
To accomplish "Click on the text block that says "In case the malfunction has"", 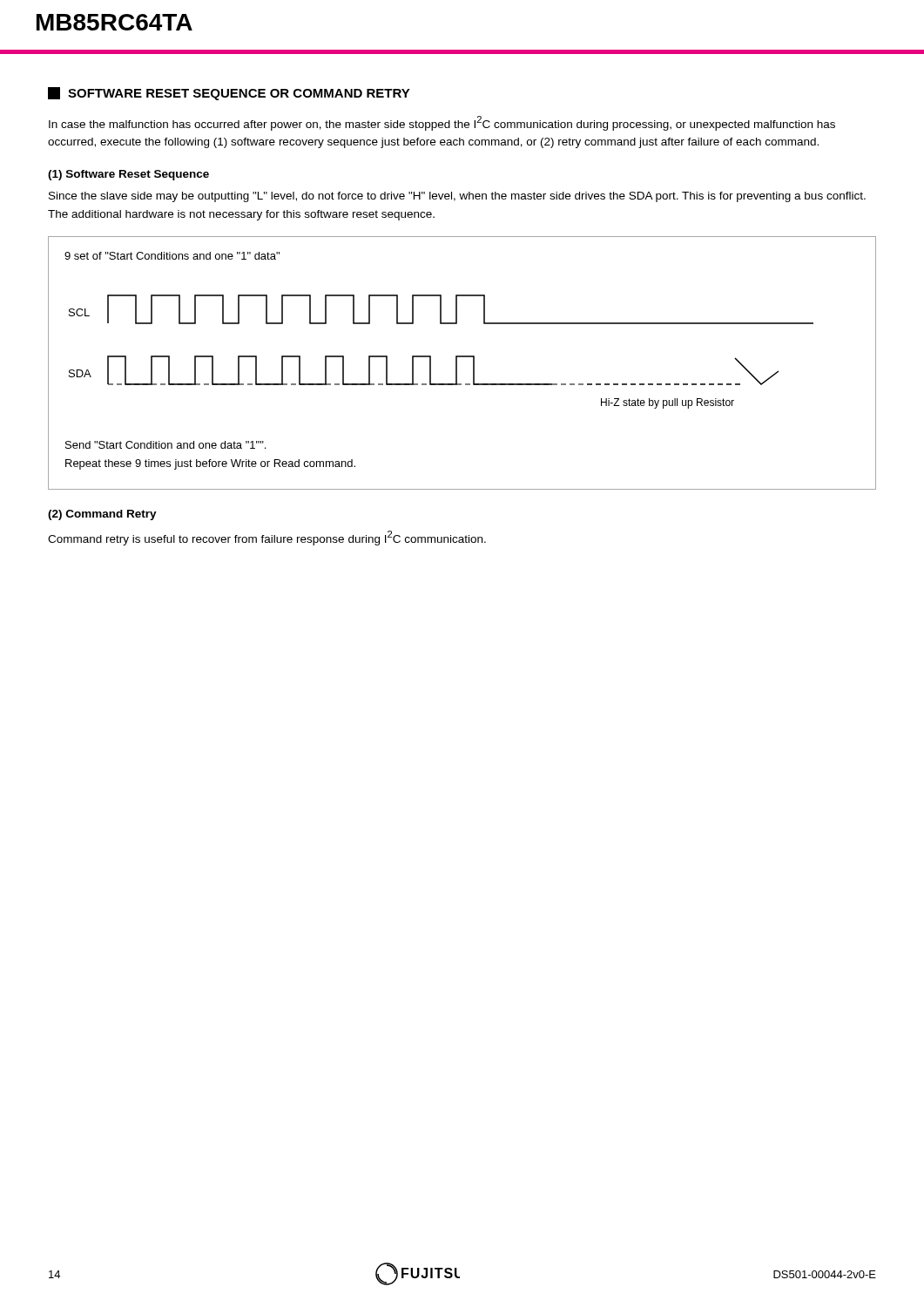I will (442, 131).
